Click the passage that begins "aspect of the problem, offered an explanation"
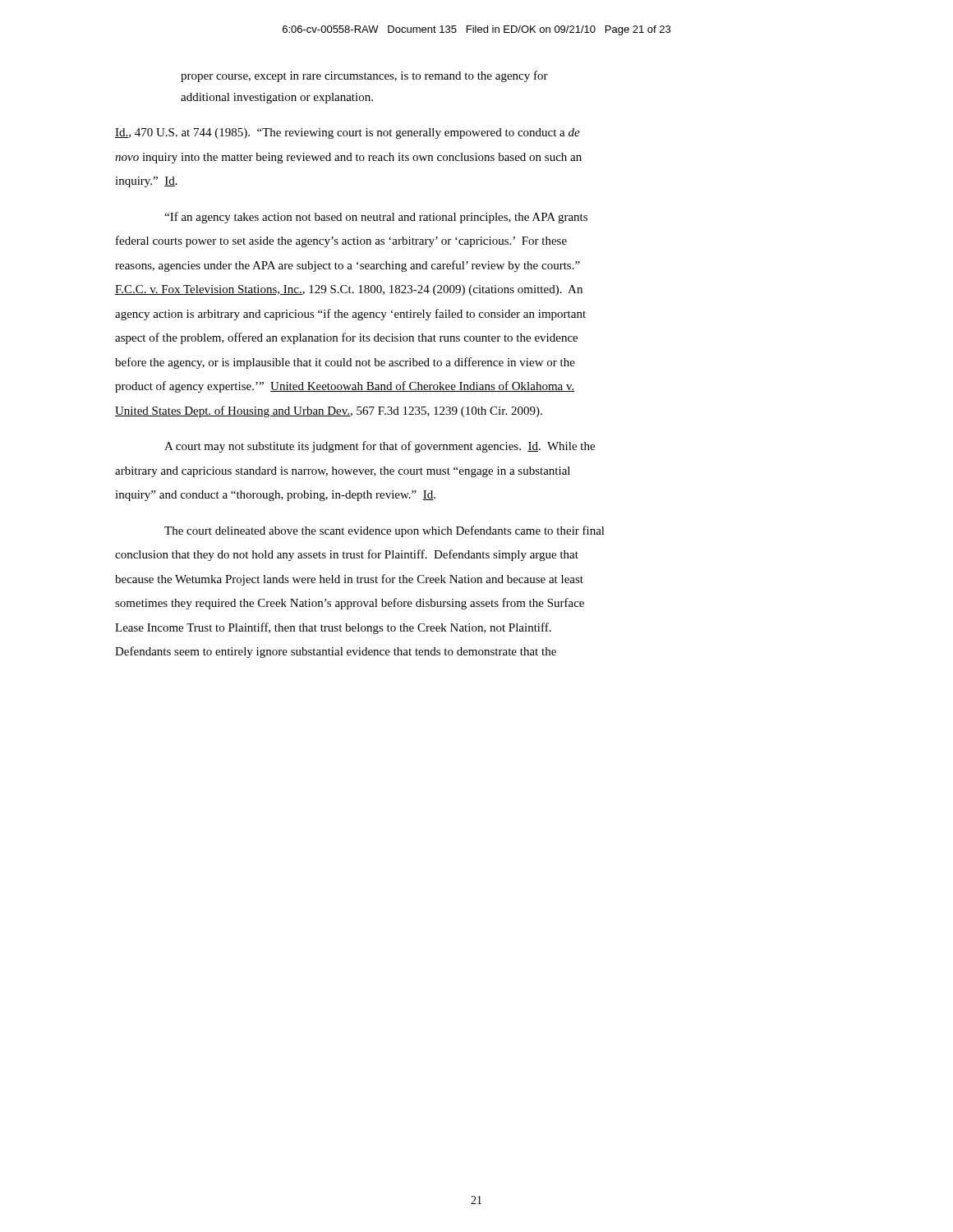953x1232 pixels. pyautogui.click(x=347, y=338)
